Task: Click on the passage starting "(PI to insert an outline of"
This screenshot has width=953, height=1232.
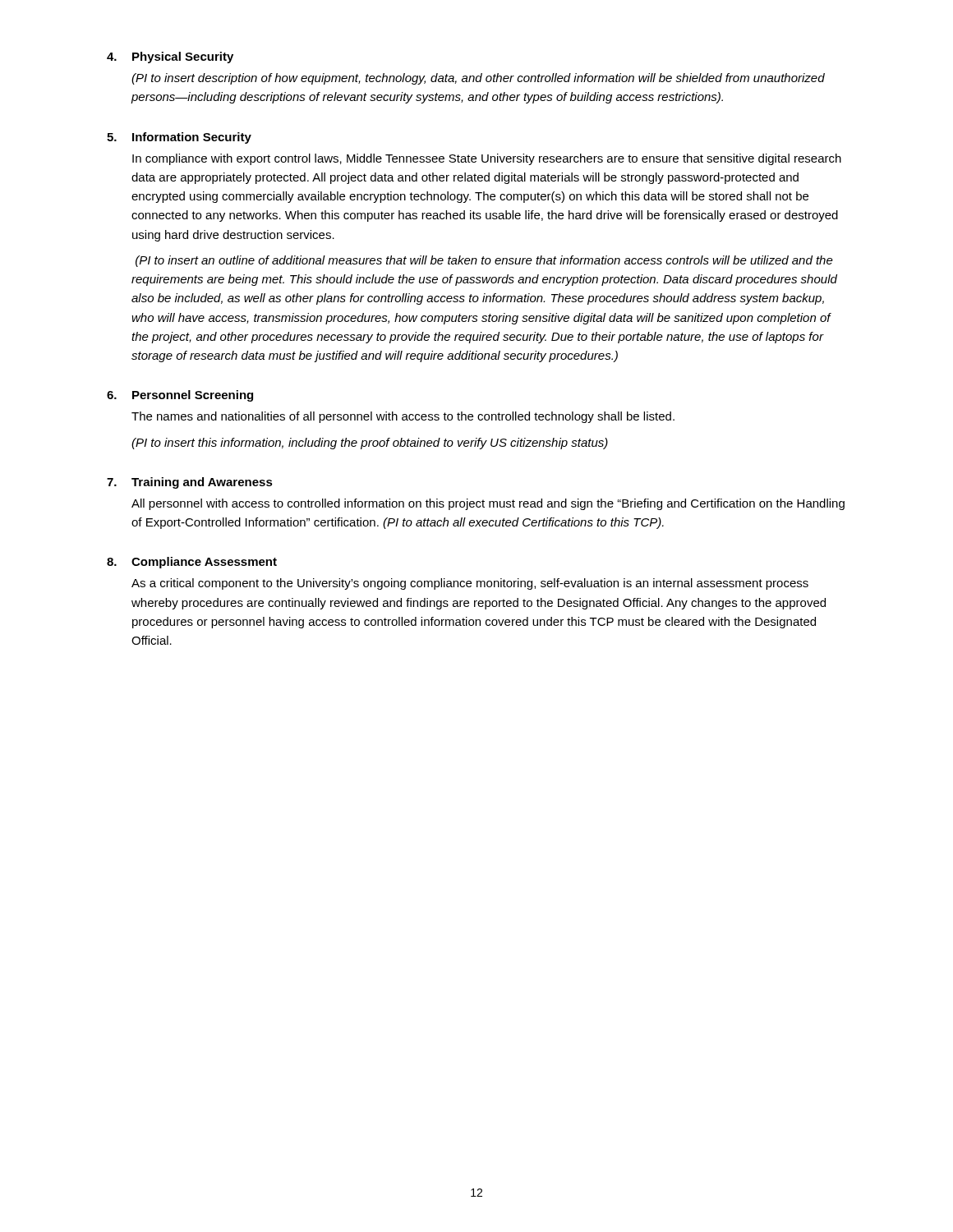Action: click(x=484, y=308)
